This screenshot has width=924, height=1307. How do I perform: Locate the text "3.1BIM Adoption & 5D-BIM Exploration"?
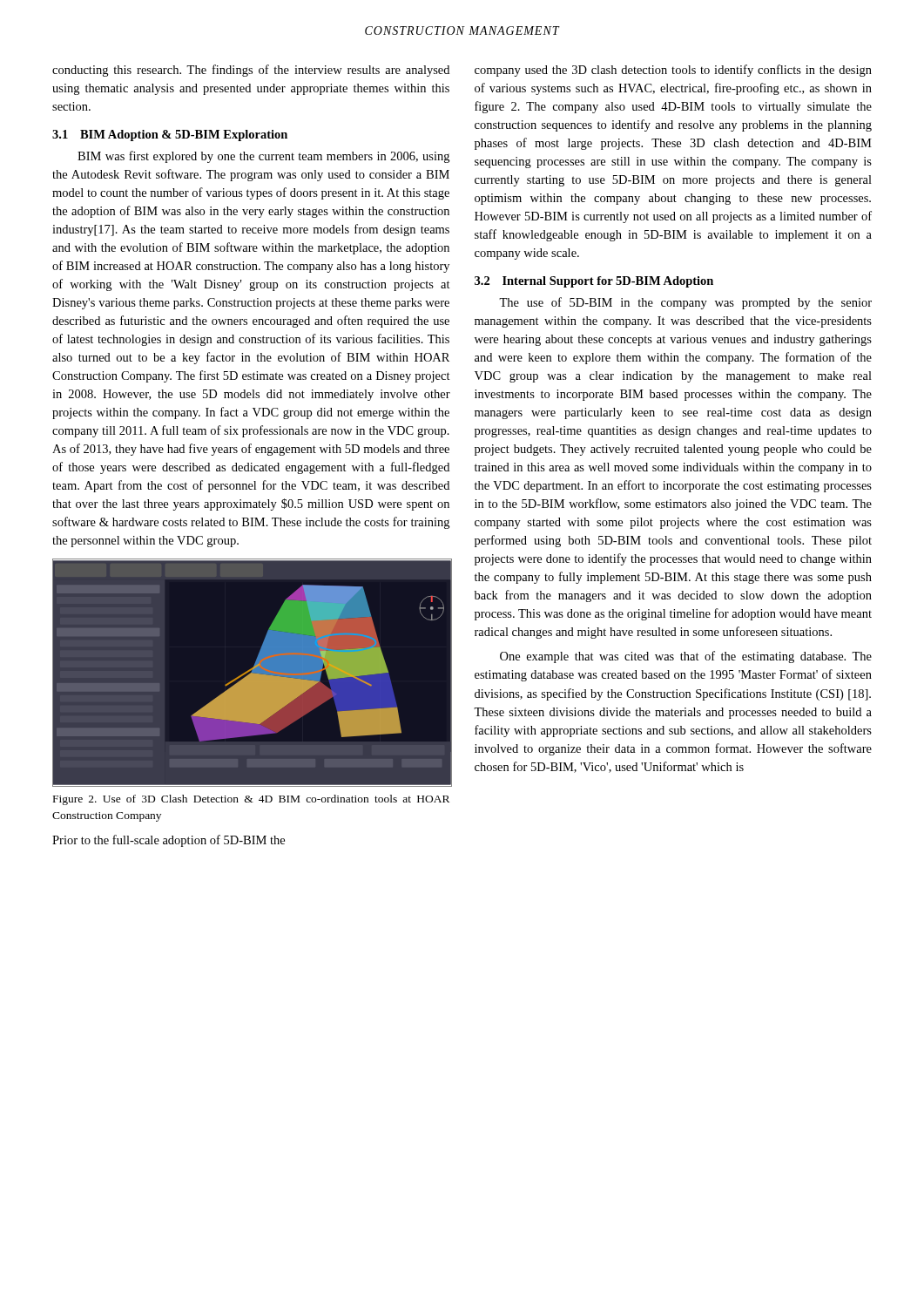(x=170, y=135)
